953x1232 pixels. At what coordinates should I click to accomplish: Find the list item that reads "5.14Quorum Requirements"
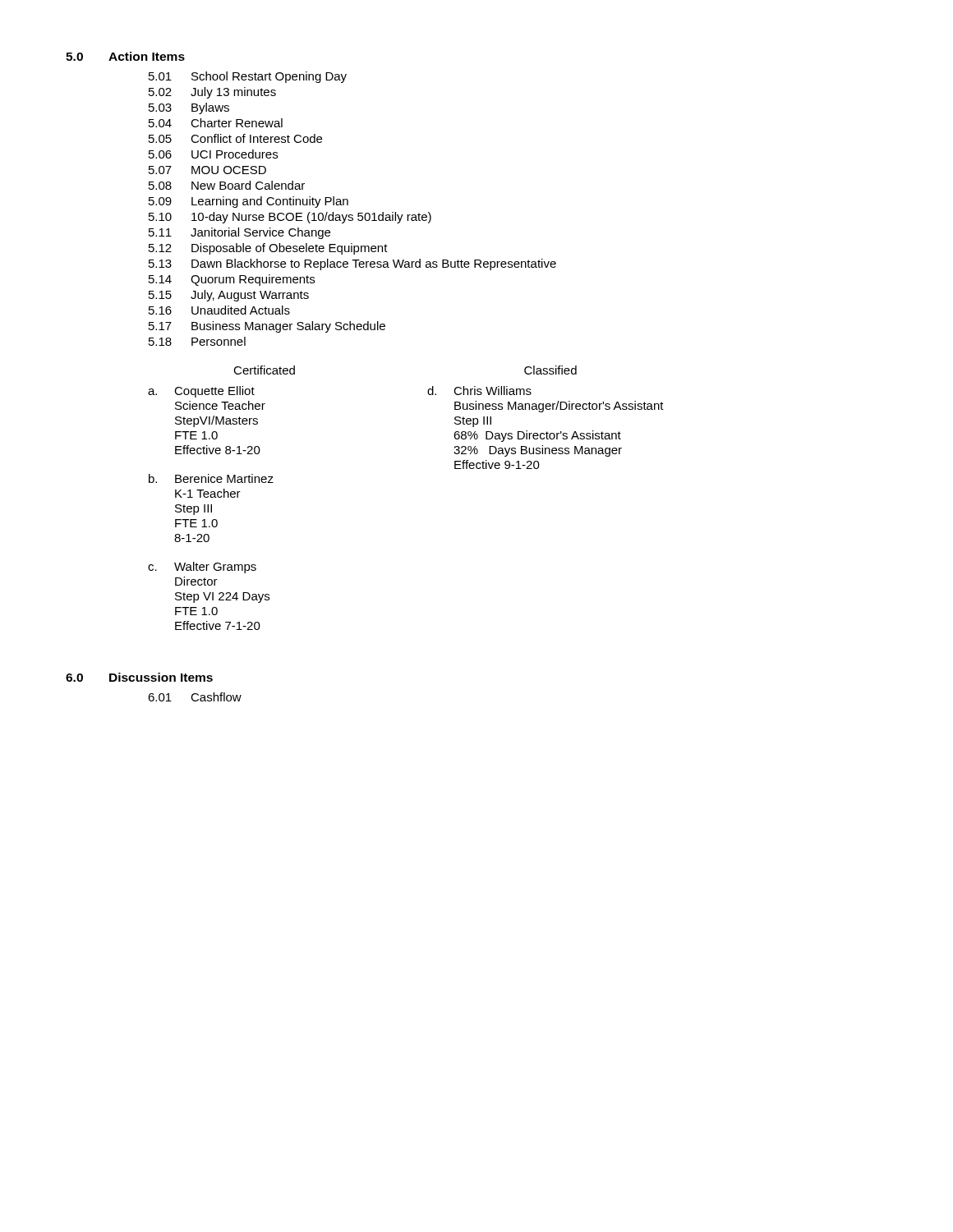(x=232, y=280)
